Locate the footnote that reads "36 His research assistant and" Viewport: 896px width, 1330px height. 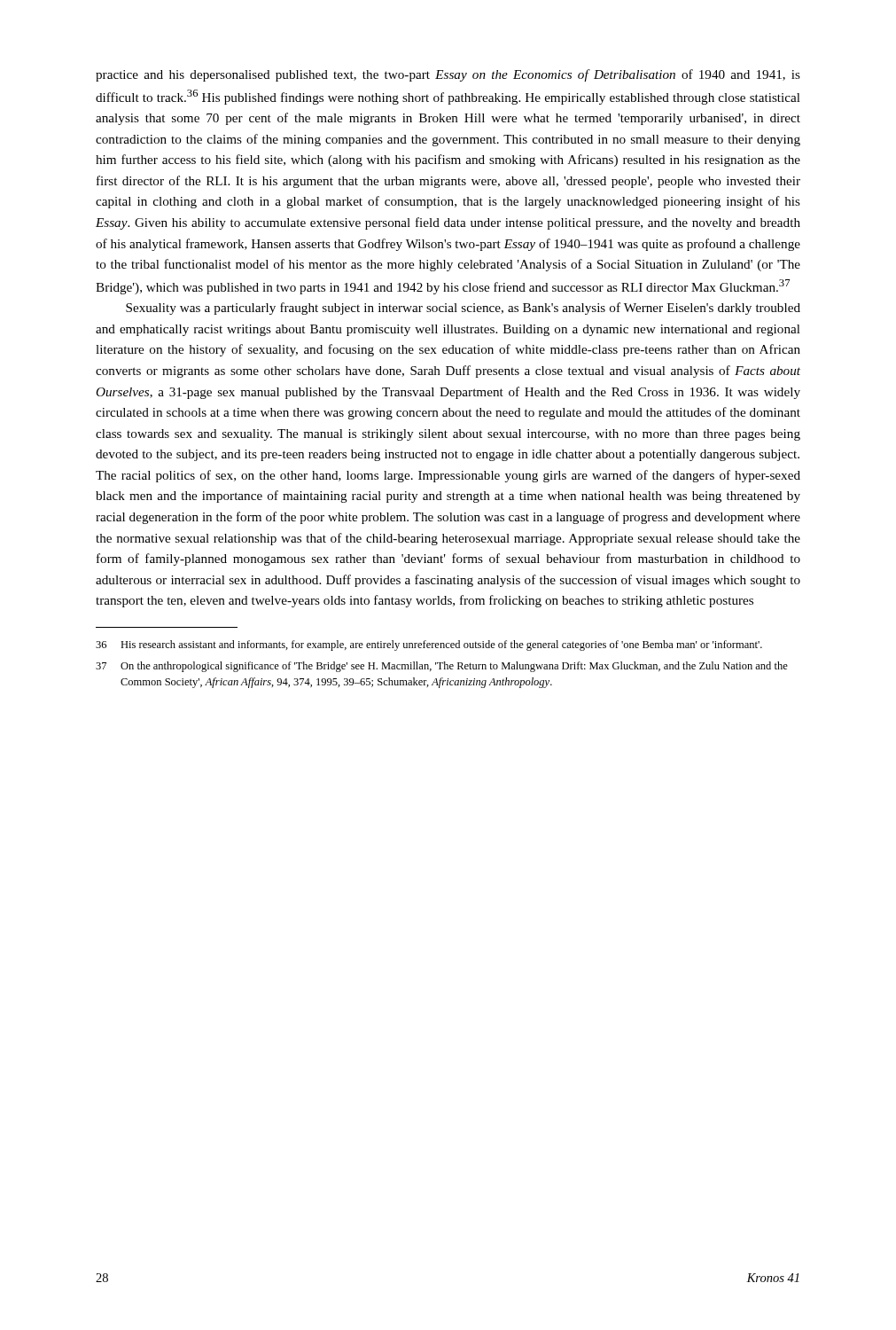[x=448, y=644]
